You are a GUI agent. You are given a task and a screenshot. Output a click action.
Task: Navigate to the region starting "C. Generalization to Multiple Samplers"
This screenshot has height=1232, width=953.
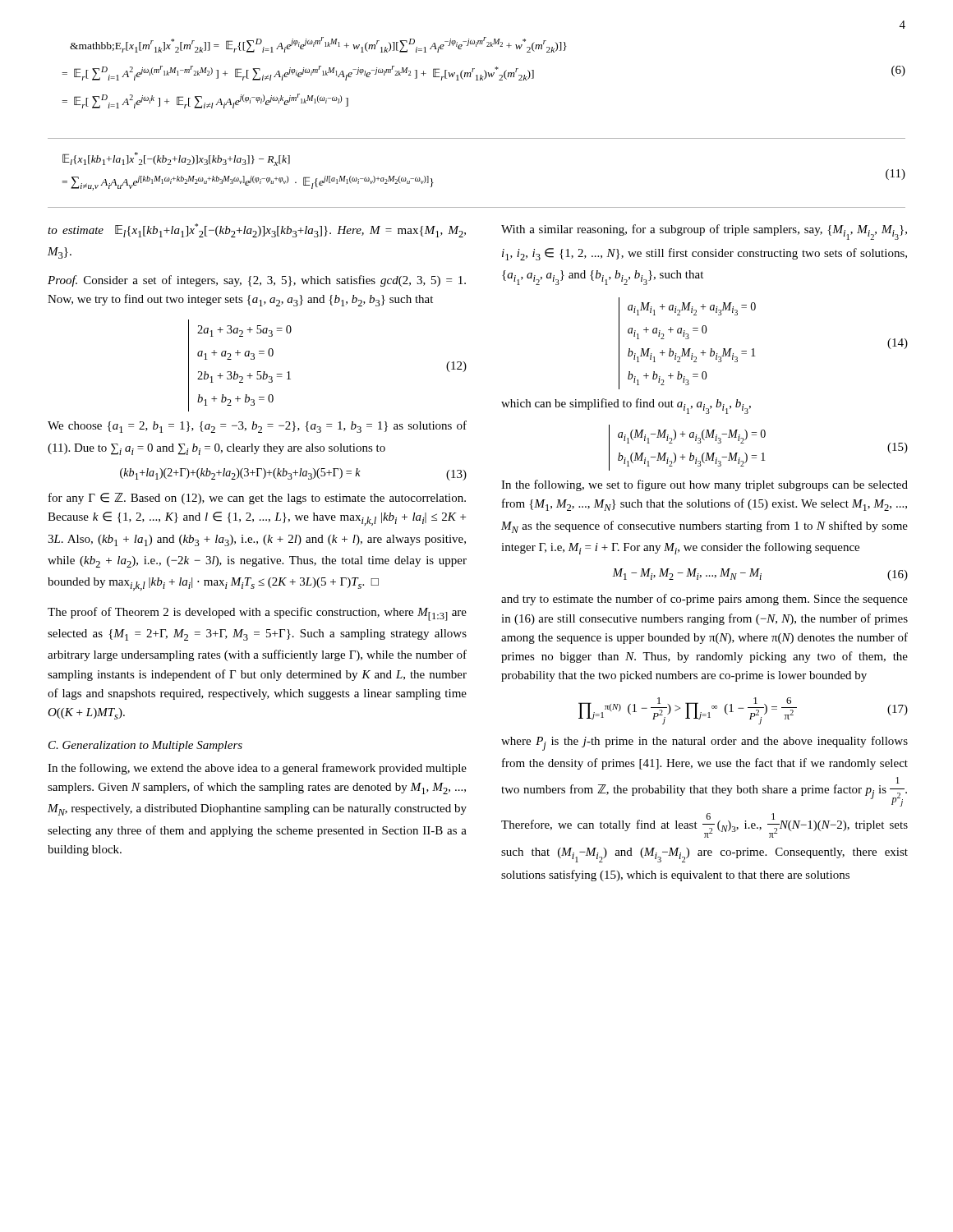click(145, 745)
